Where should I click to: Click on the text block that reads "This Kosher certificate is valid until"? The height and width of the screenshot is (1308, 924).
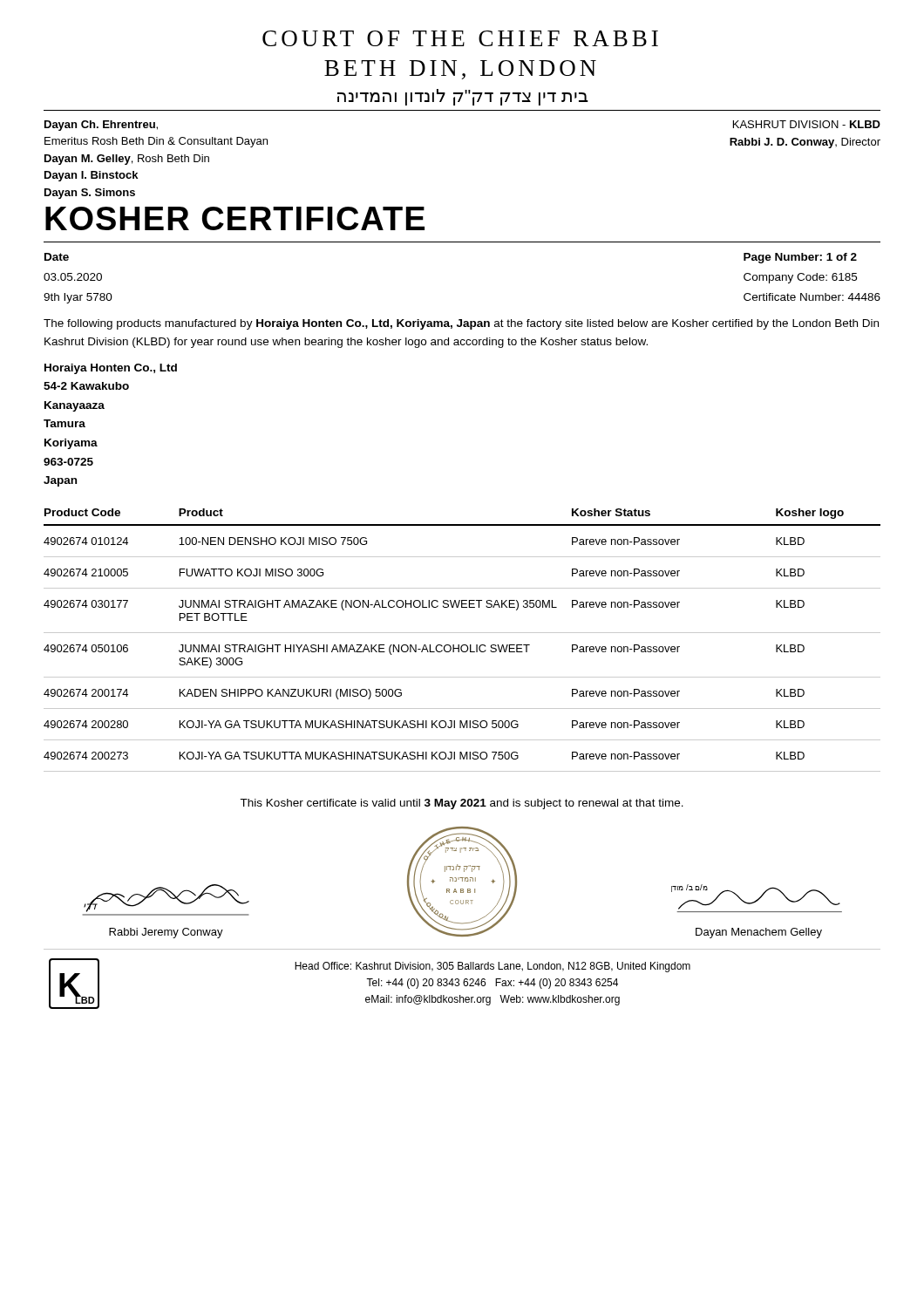pyautogui.click(x=462, y=802)
